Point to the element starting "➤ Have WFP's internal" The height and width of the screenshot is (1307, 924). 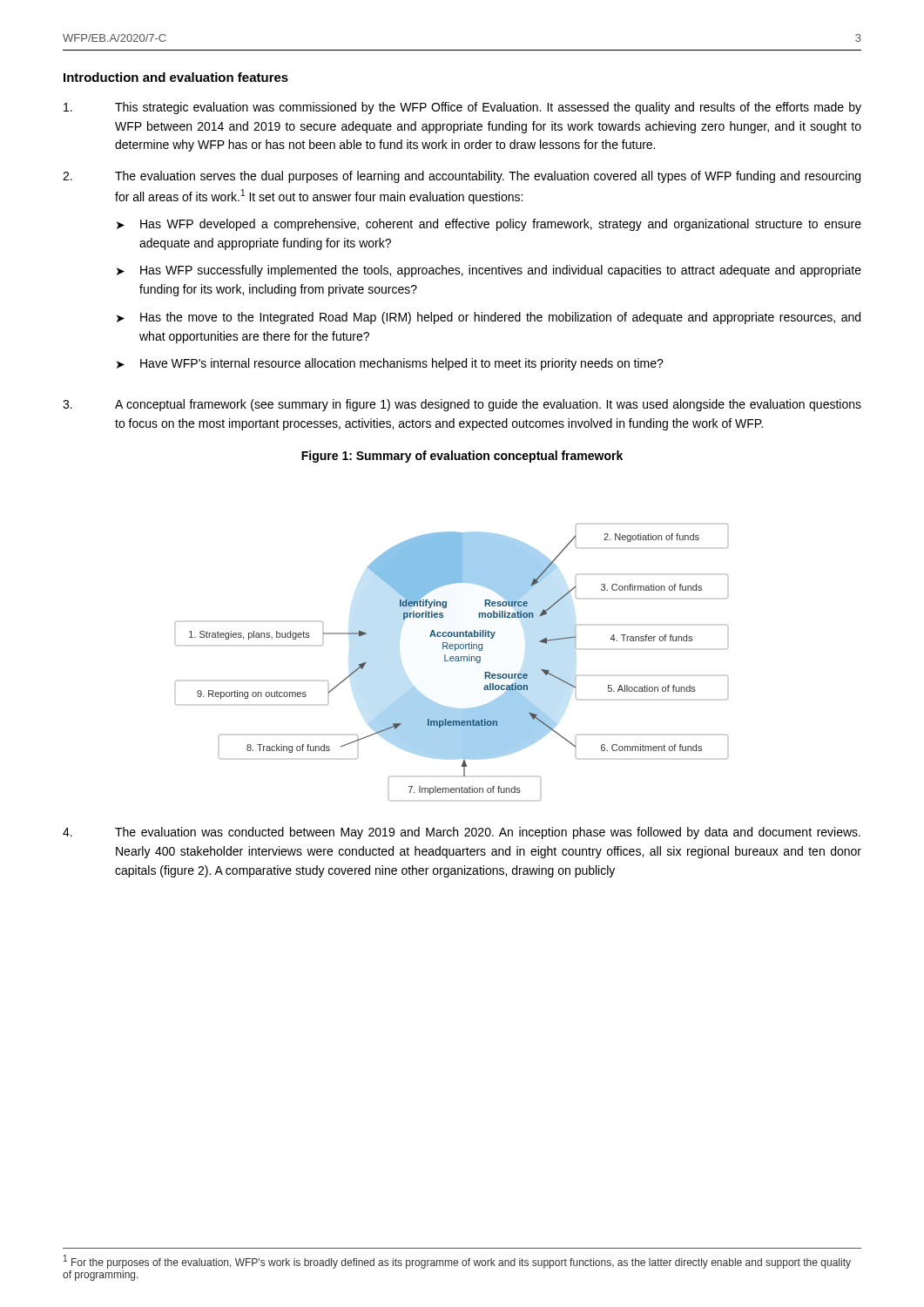point(488,365)
